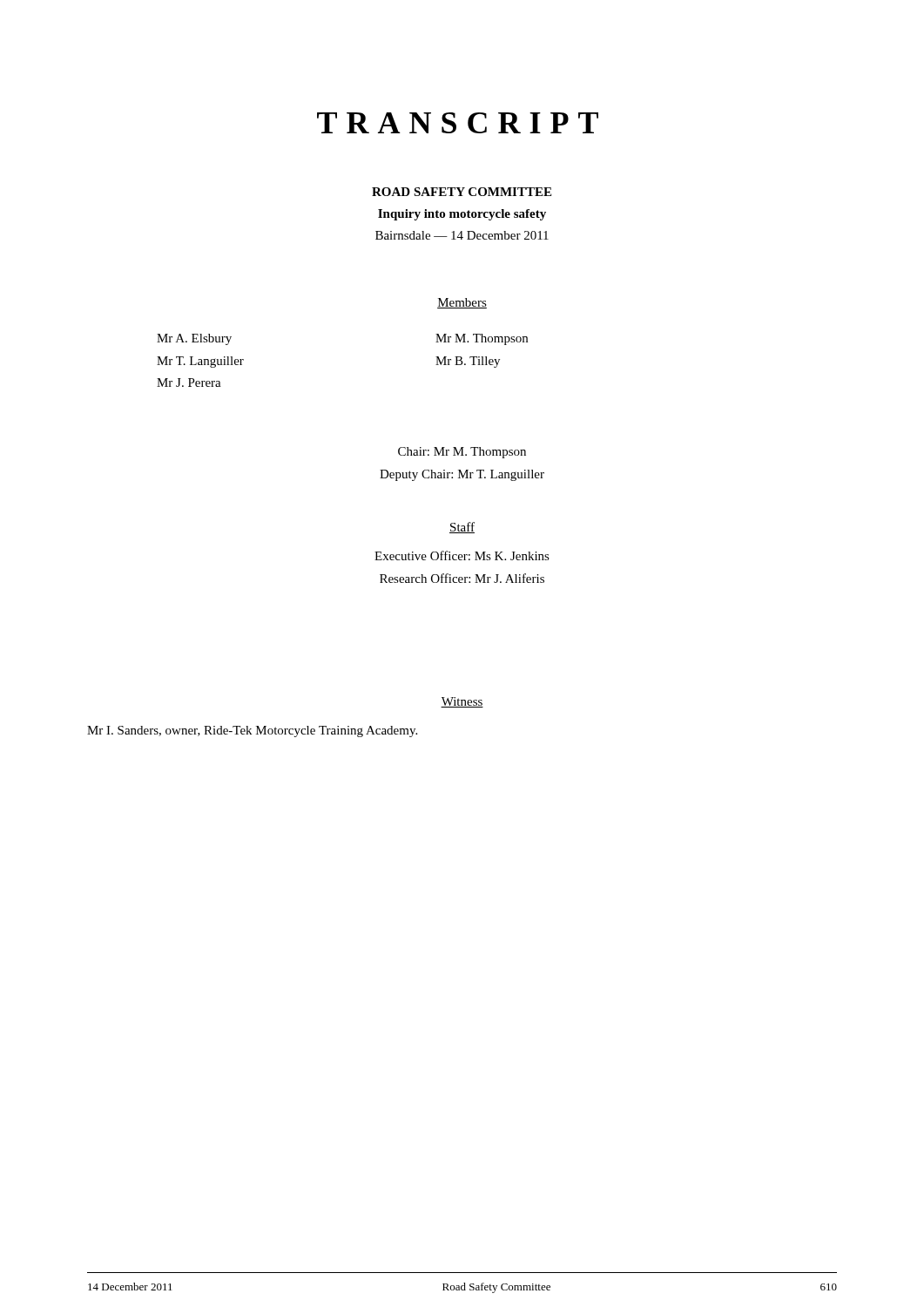
Task: Where does it say "Inquiry into motorcycle safety"?
Action: tap(462, 213)
